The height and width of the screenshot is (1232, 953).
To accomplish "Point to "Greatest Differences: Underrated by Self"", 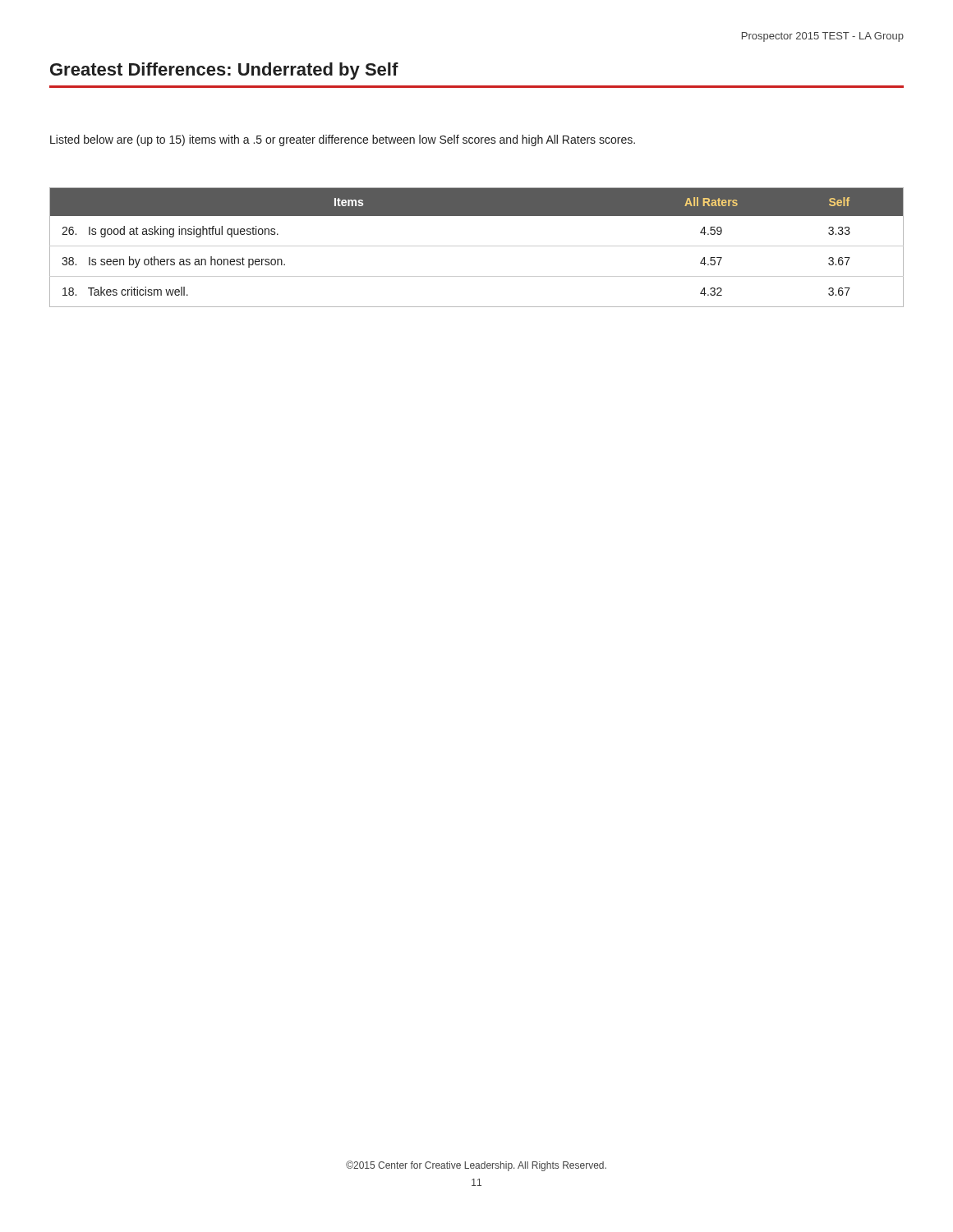I will (224, 71).
